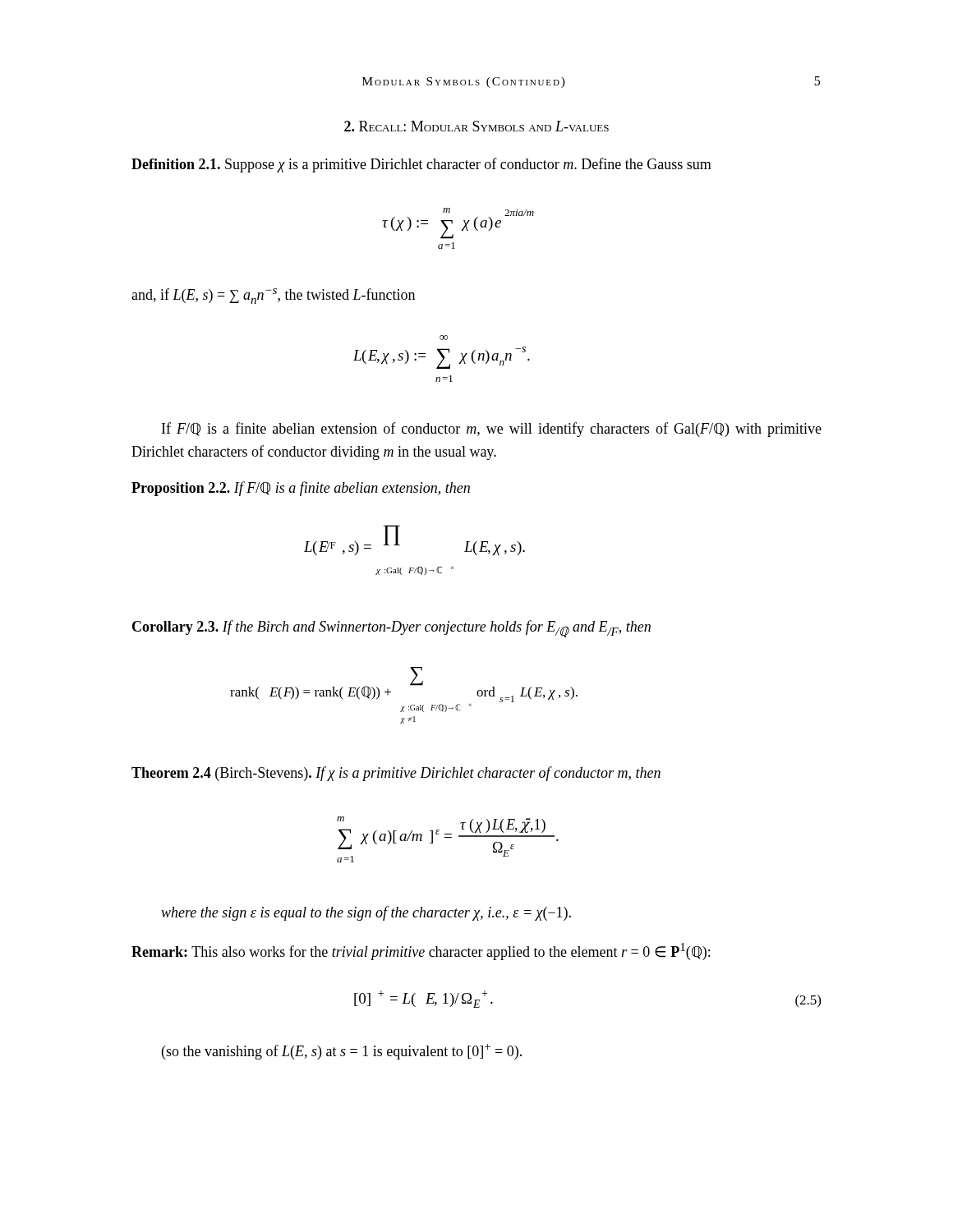Click on the text starting "where the sign ε is"

click(x=366, y=913)
